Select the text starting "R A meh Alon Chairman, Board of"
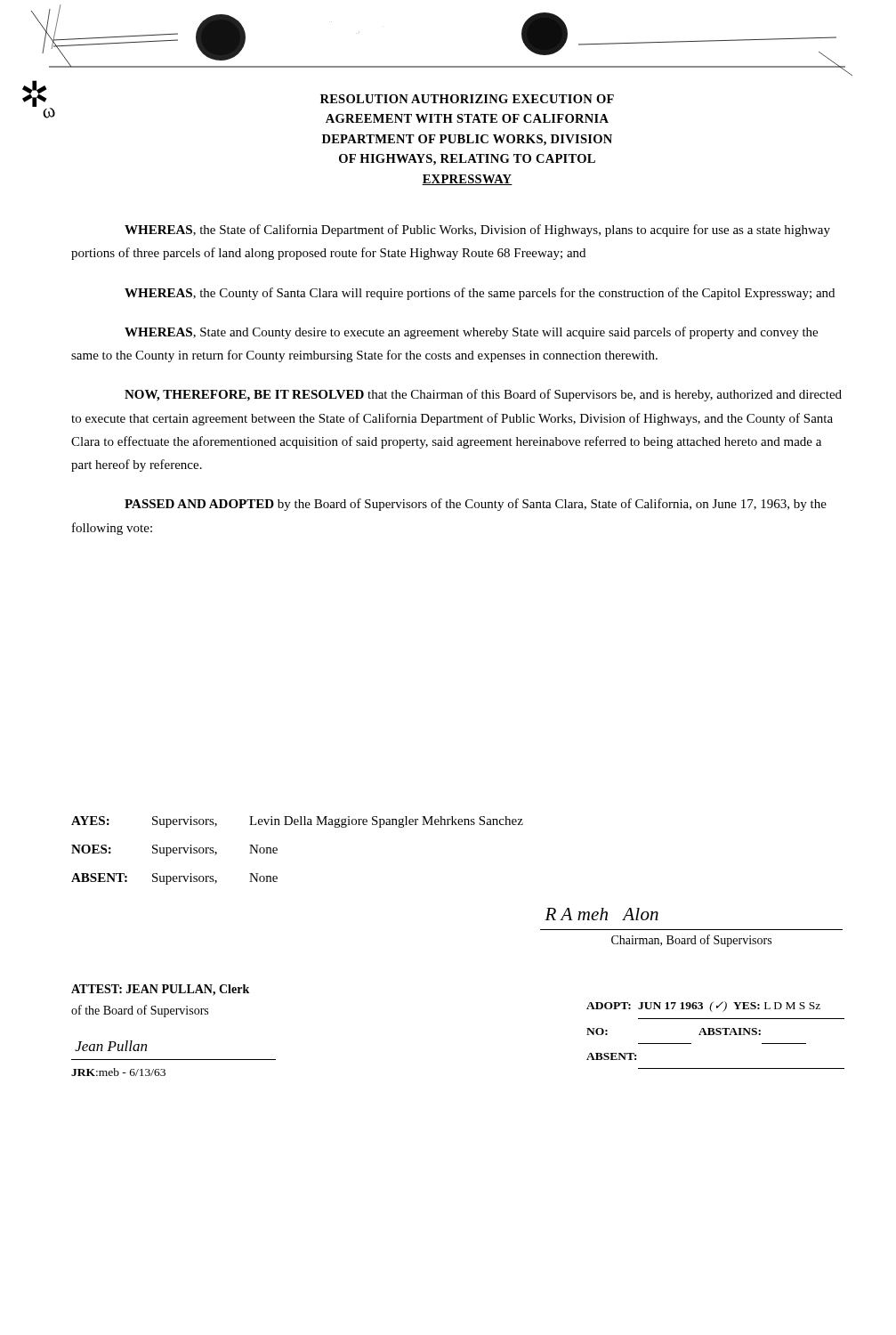This screenshot has width=896, height=1335. [691, 926]
